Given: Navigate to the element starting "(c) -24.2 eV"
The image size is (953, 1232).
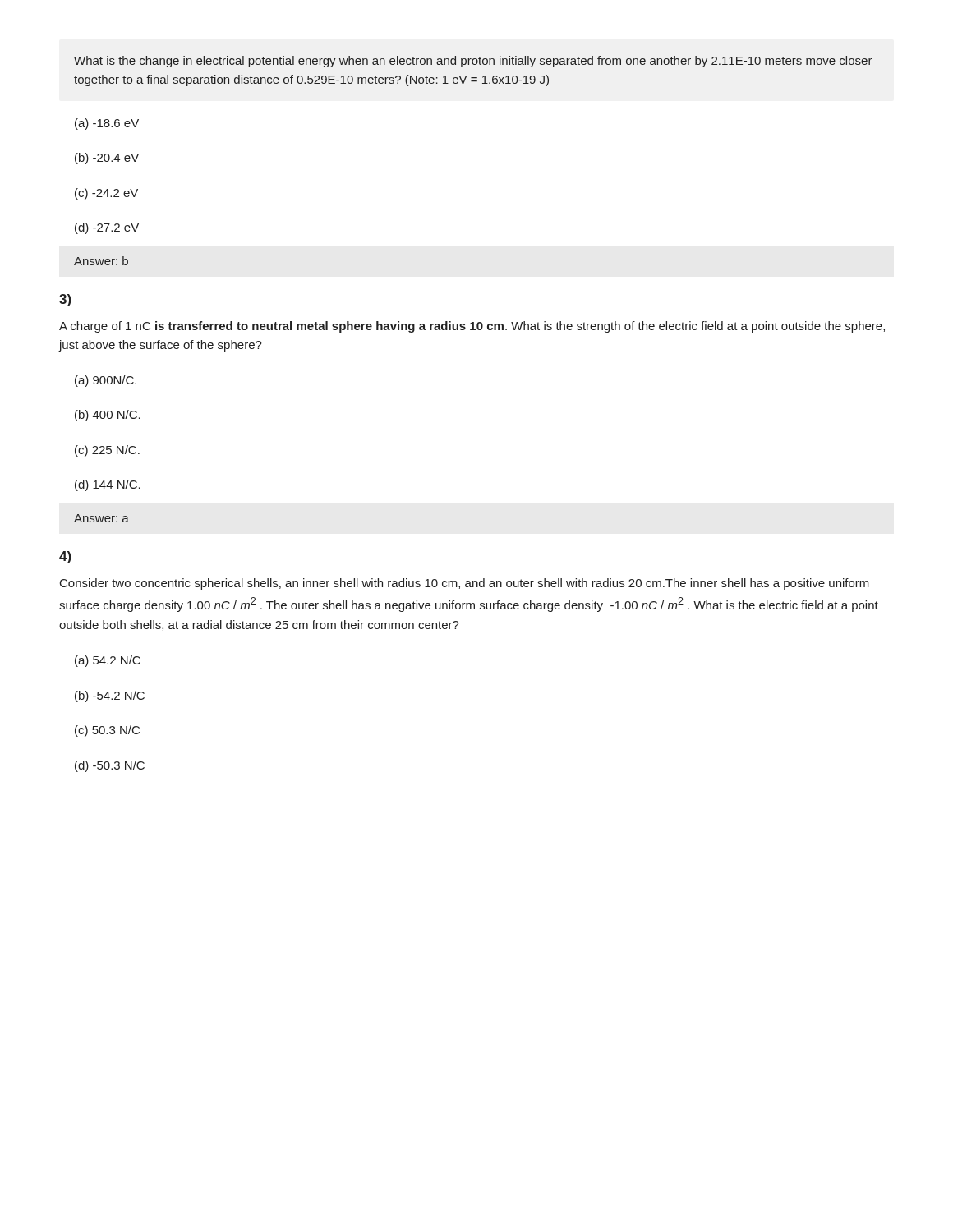Looking at the screenshot, I should [x=106, y=192].
